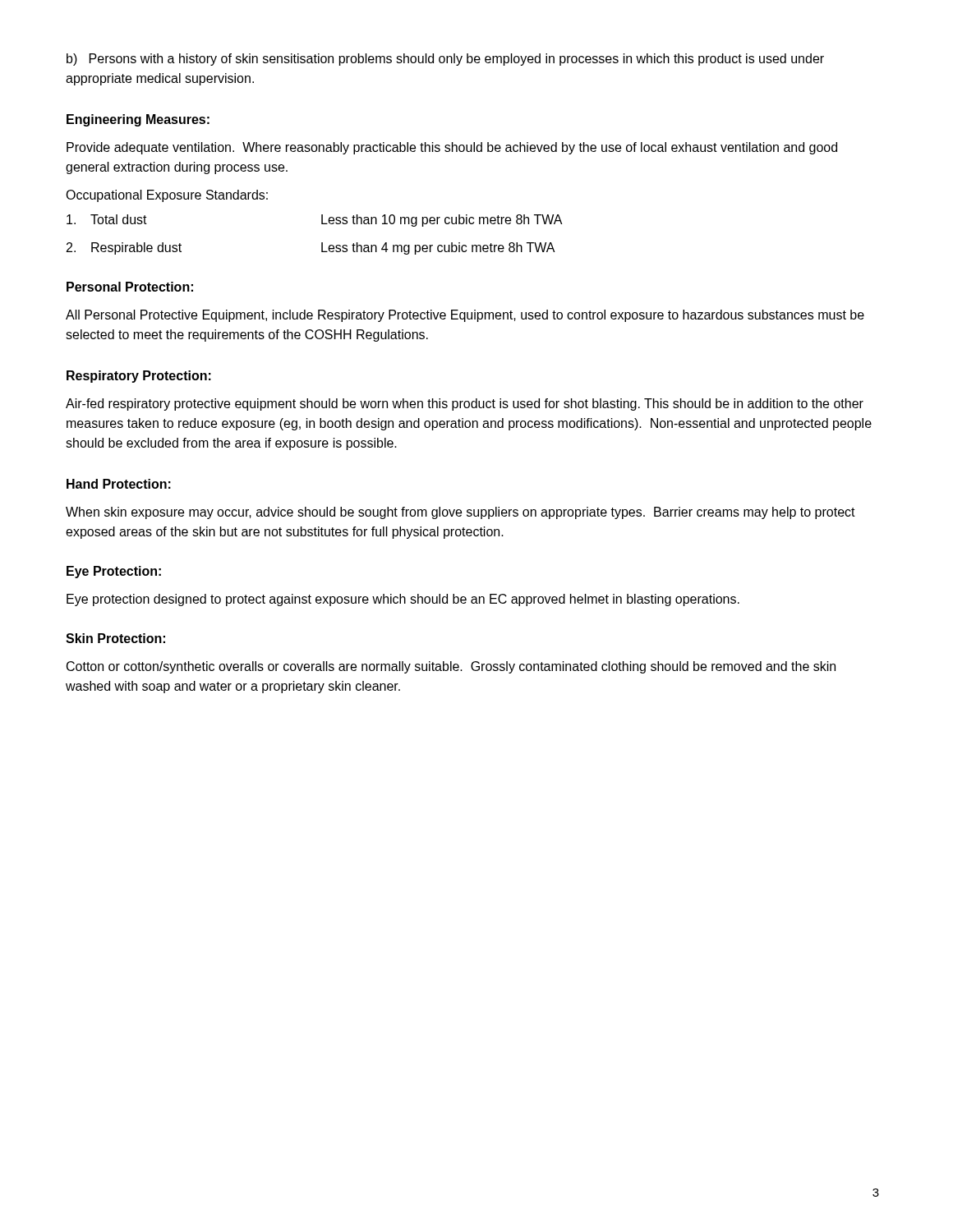Click the passage that begins "When skin exposure may occur, advice"
Viewport: 953px width, 1232px height.
pos(460,522)
